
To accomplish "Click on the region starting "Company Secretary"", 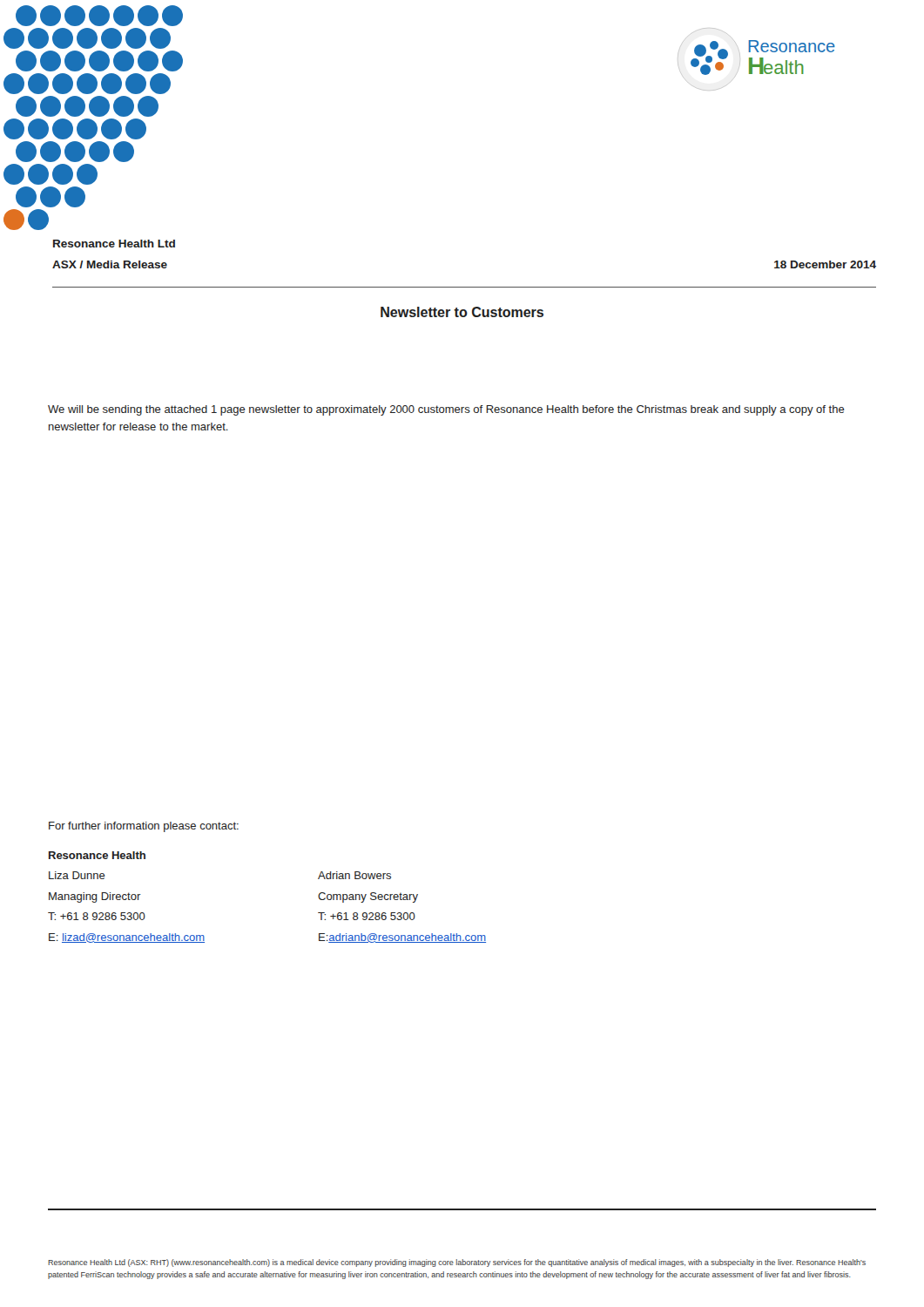I will click(368, 896).
